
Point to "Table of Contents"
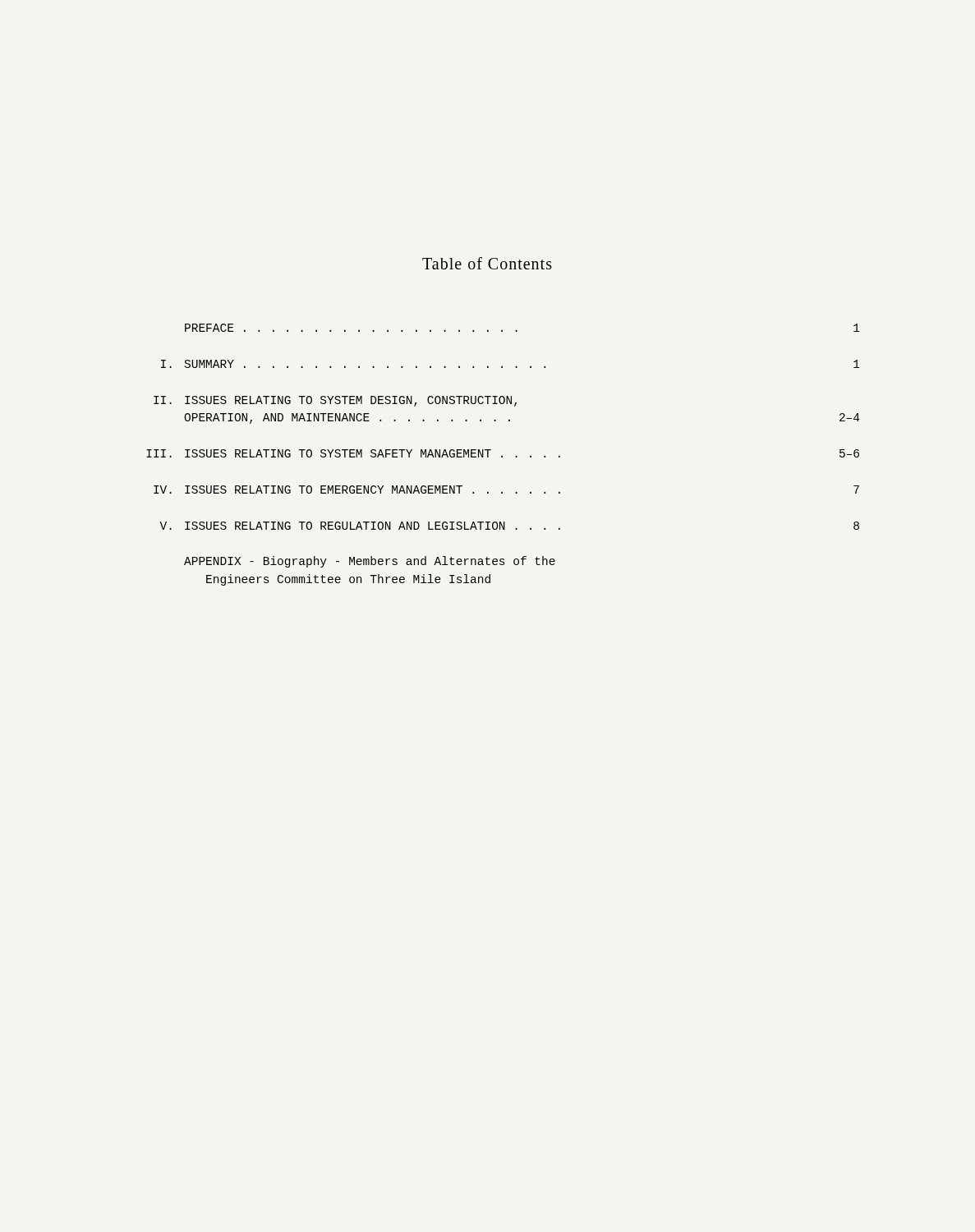pos(488,264)
